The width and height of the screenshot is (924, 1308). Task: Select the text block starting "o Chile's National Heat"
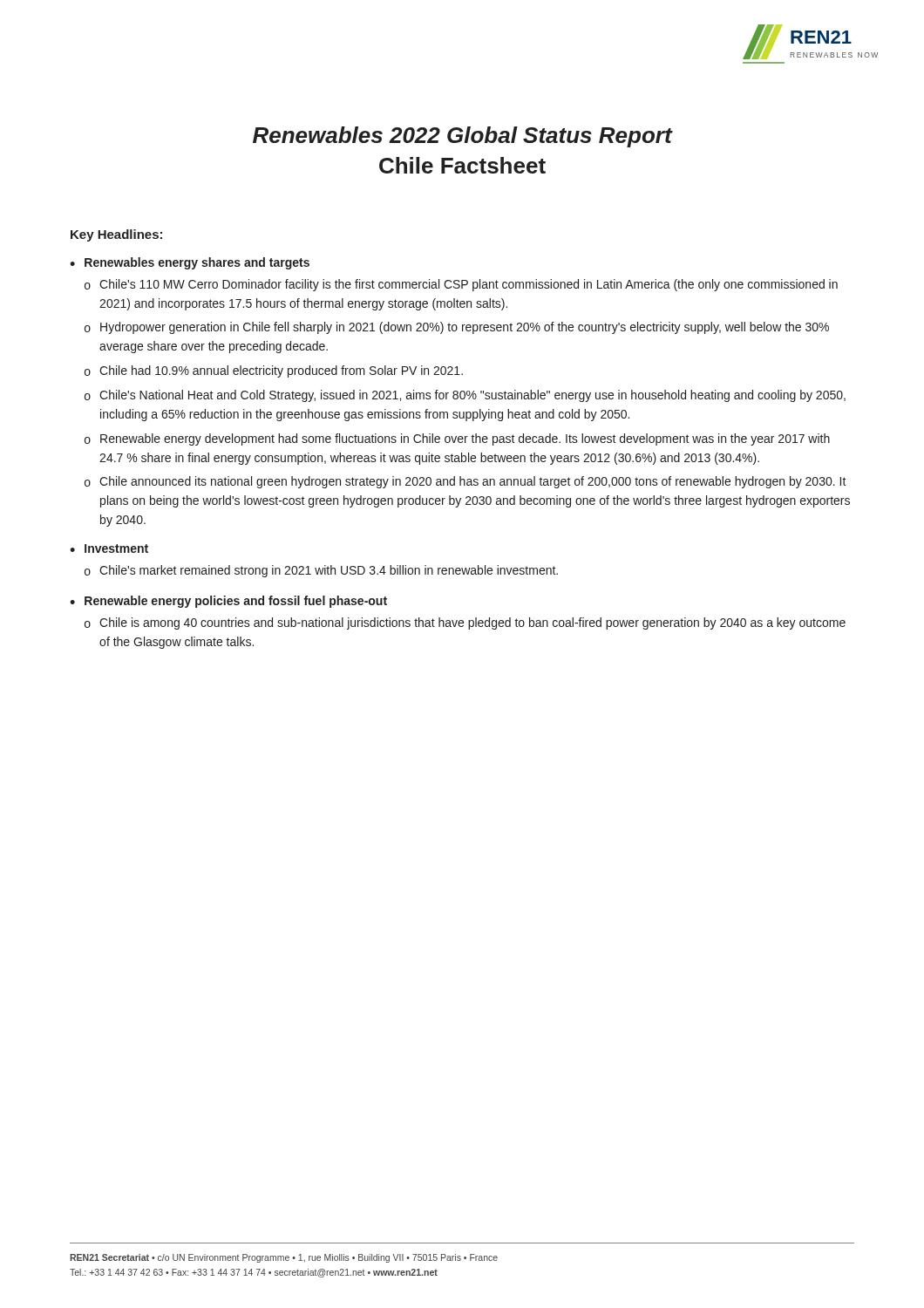[469, 406]
